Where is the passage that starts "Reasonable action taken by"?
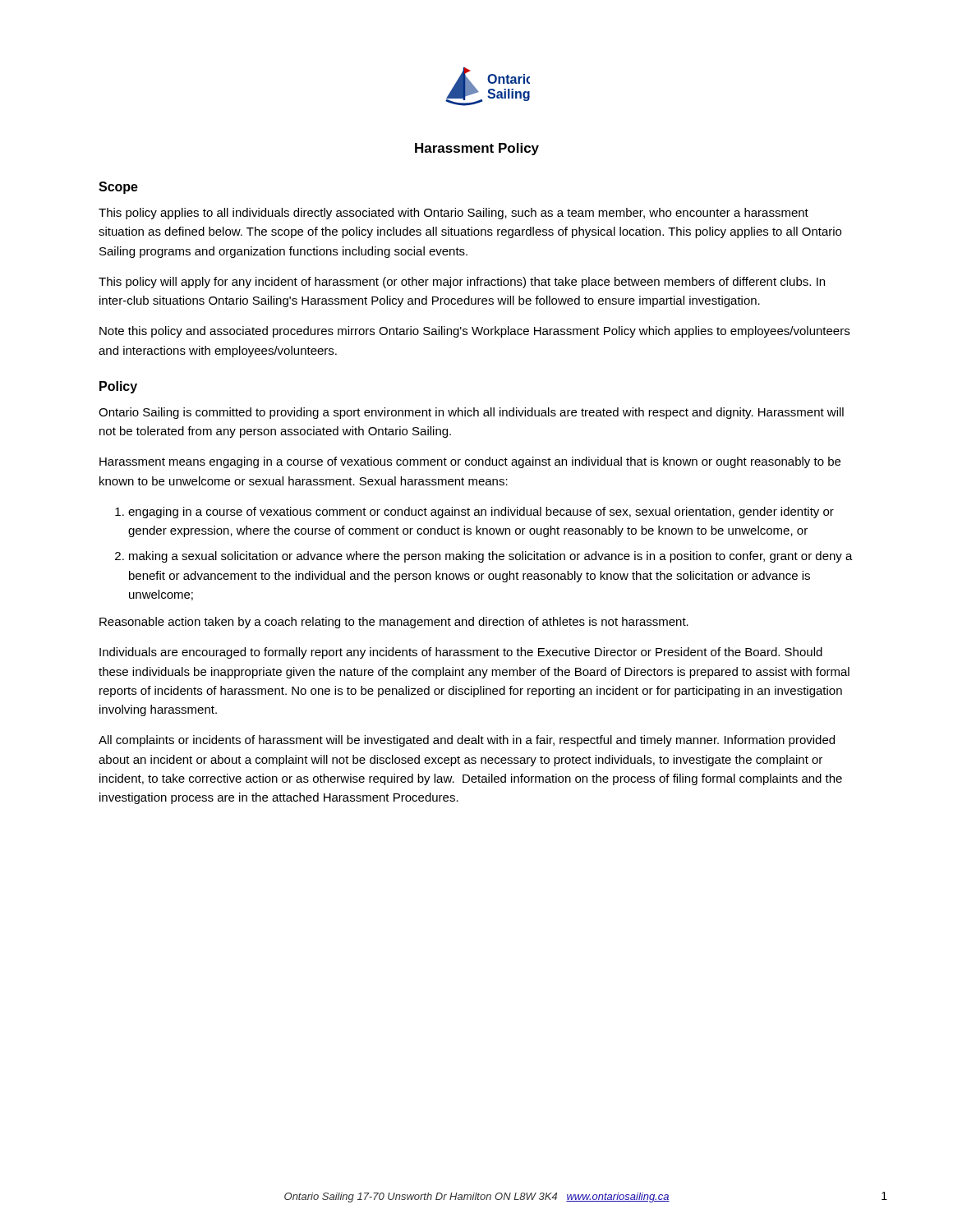953x1232 pixels. [394, 621]
